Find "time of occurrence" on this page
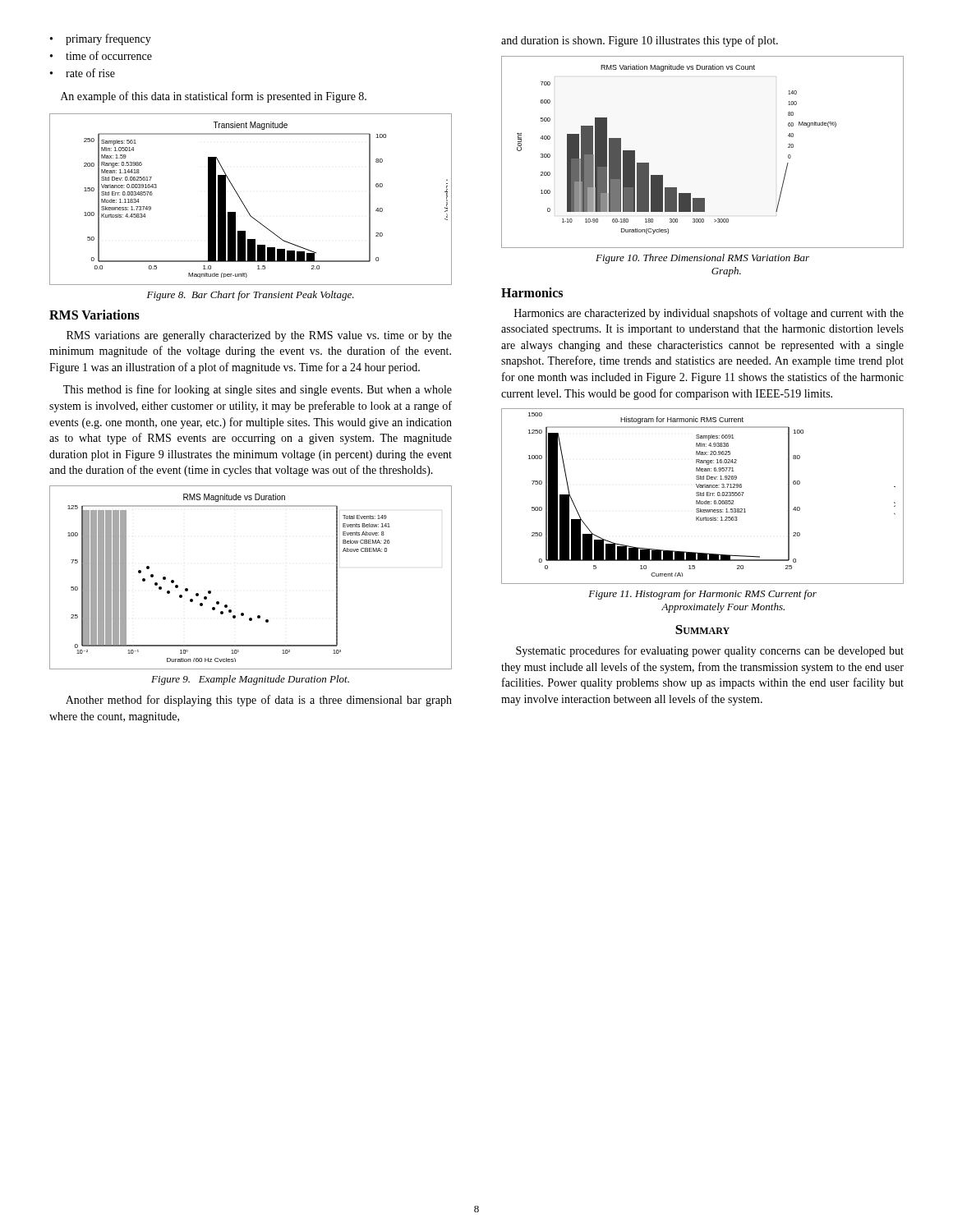 (x=109, y=56)
